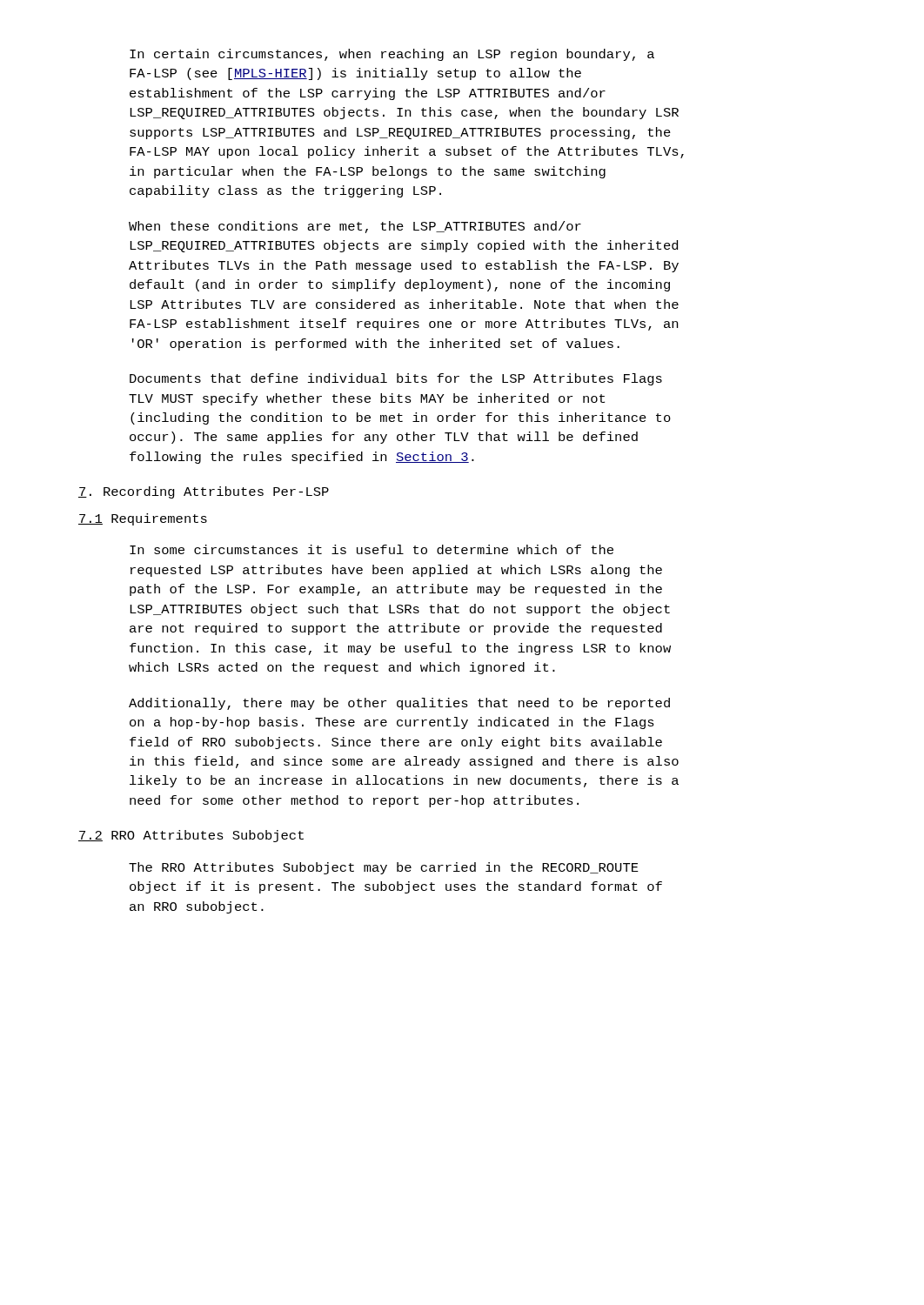The height and width of the screenshot is (1305, 924).
Task: Locate the text block that reads "Documents that define"
Action: coord(400,418)
